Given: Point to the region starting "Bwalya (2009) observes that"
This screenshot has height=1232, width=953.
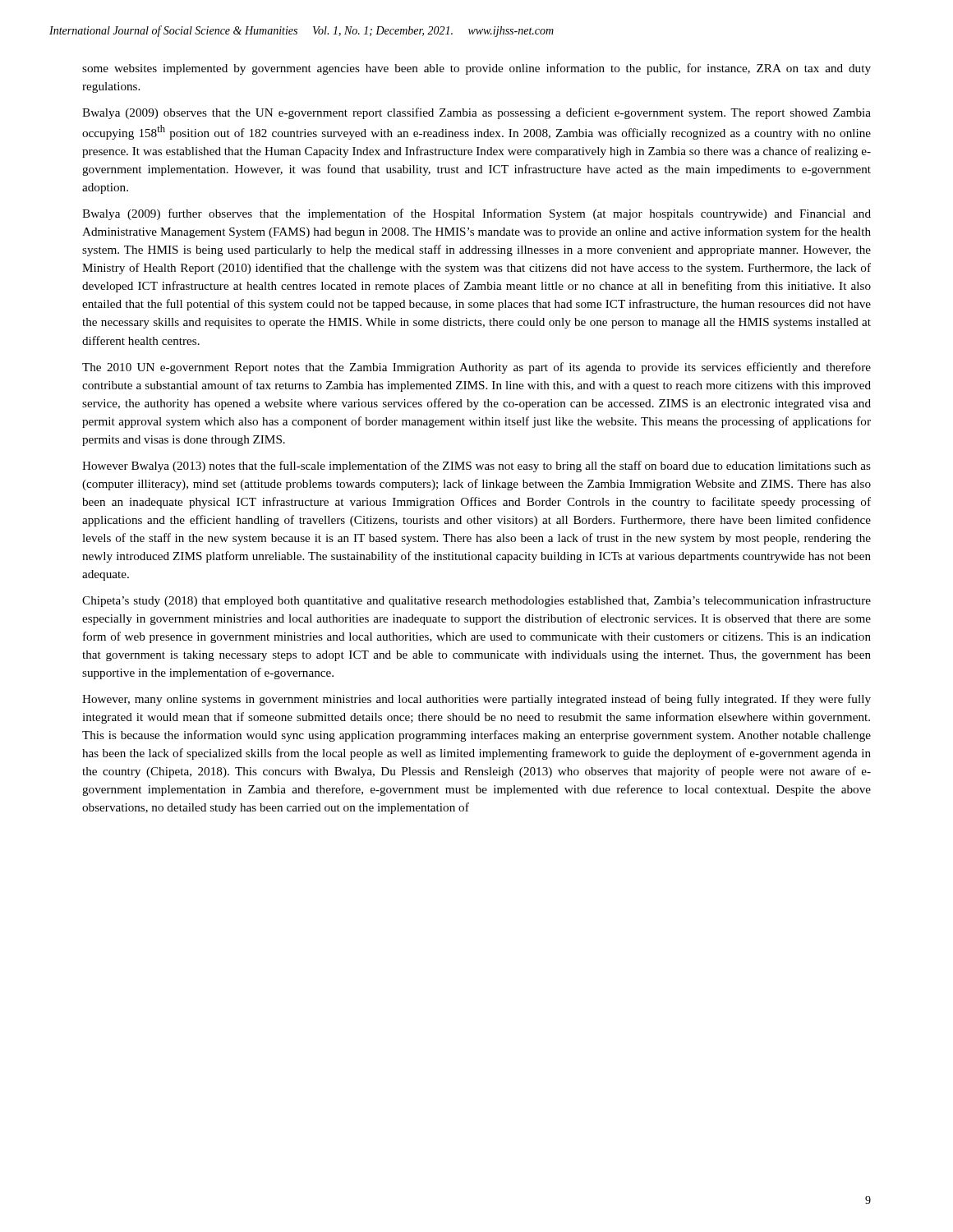Looking at the screenshot, I should click(x=476, y=150).
